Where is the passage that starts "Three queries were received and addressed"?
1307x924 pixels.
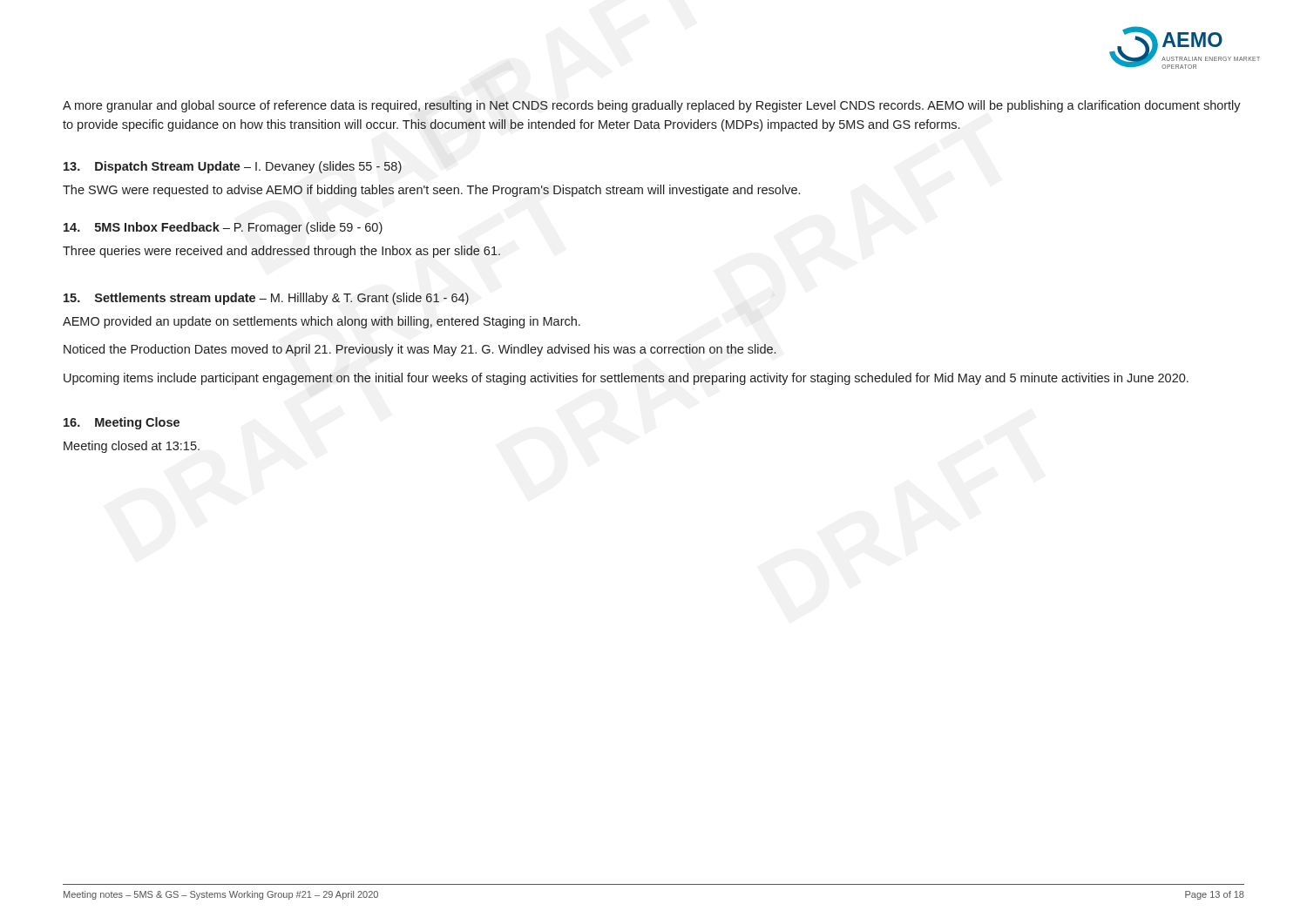pos(282,251)
